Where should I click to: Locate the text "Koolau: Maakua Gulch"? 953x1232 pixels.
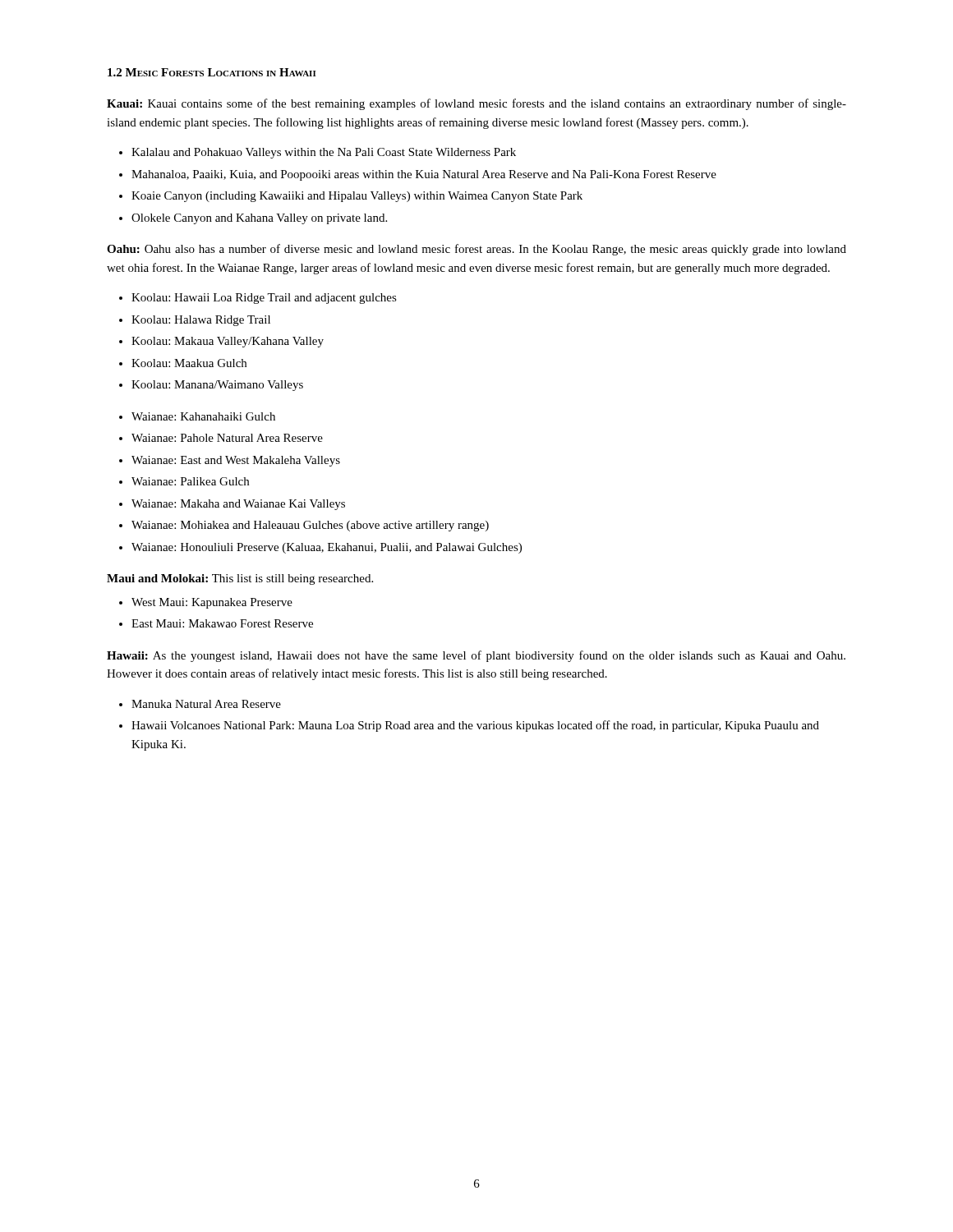click(189, 363)
